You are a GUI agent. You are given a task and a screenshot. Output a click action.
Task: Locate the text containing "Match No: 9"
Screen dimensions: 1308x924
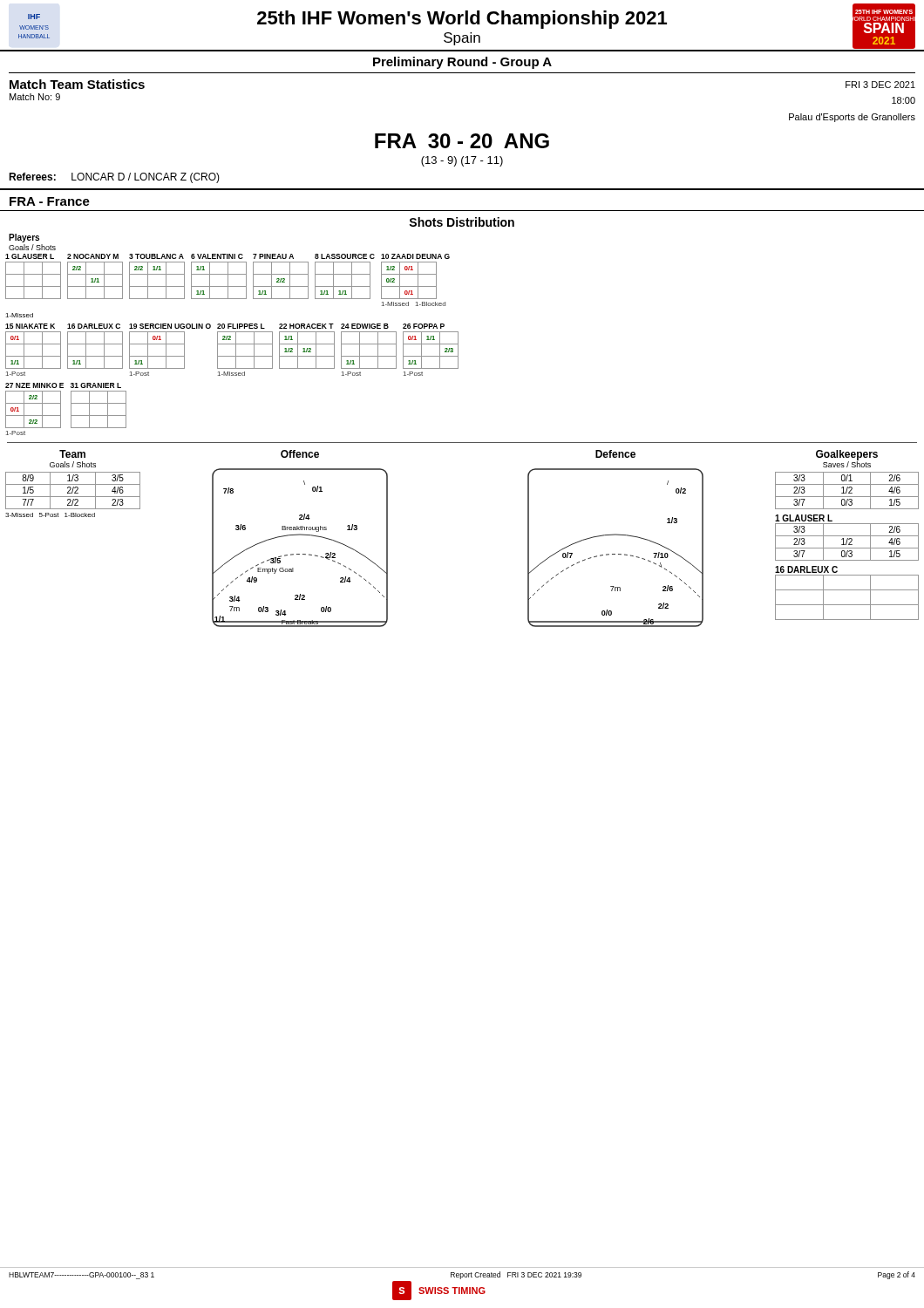(x=35, y=97)
